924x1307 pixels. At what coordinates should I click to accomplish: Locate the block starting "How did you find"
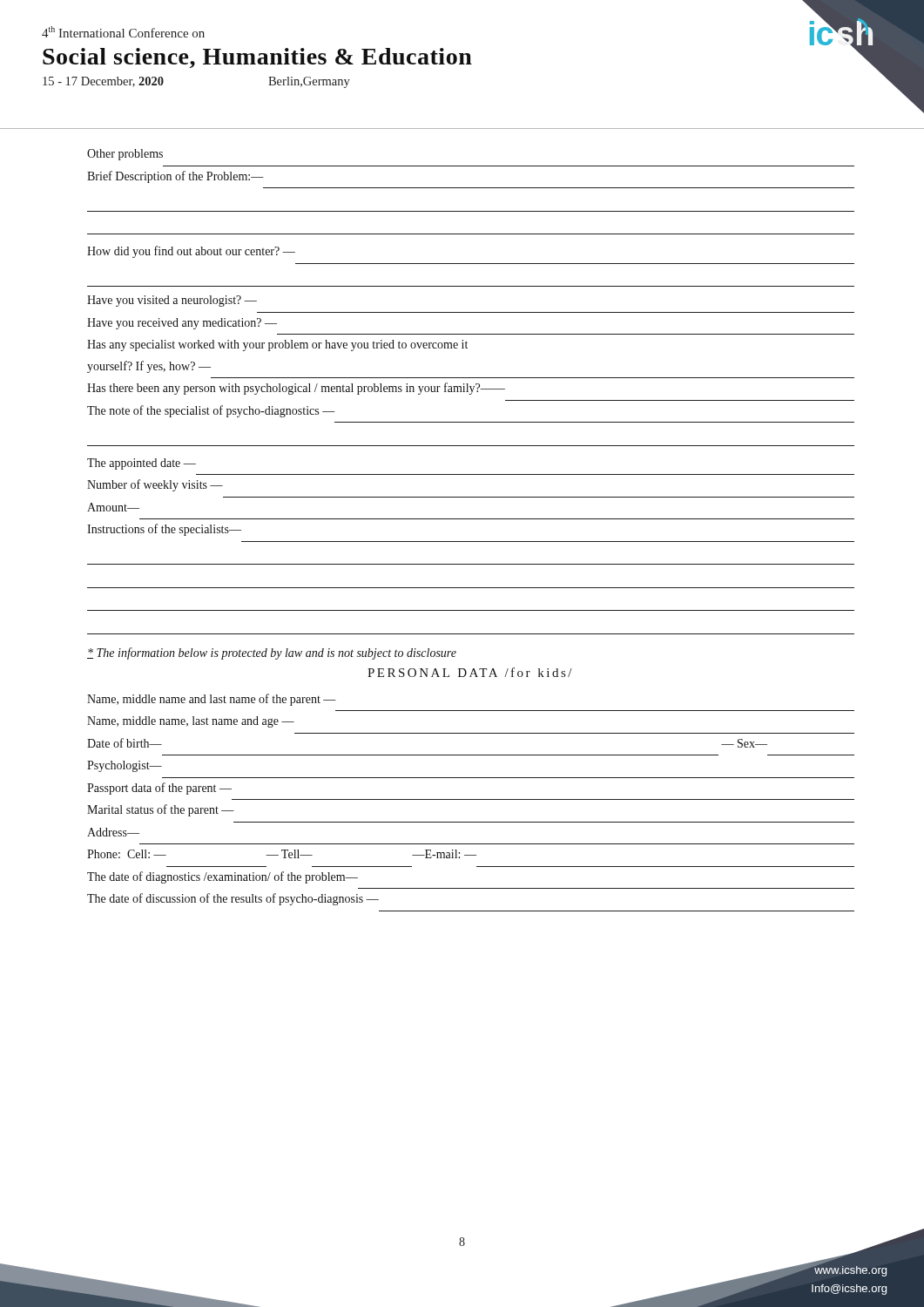click(x=471, y=264)
